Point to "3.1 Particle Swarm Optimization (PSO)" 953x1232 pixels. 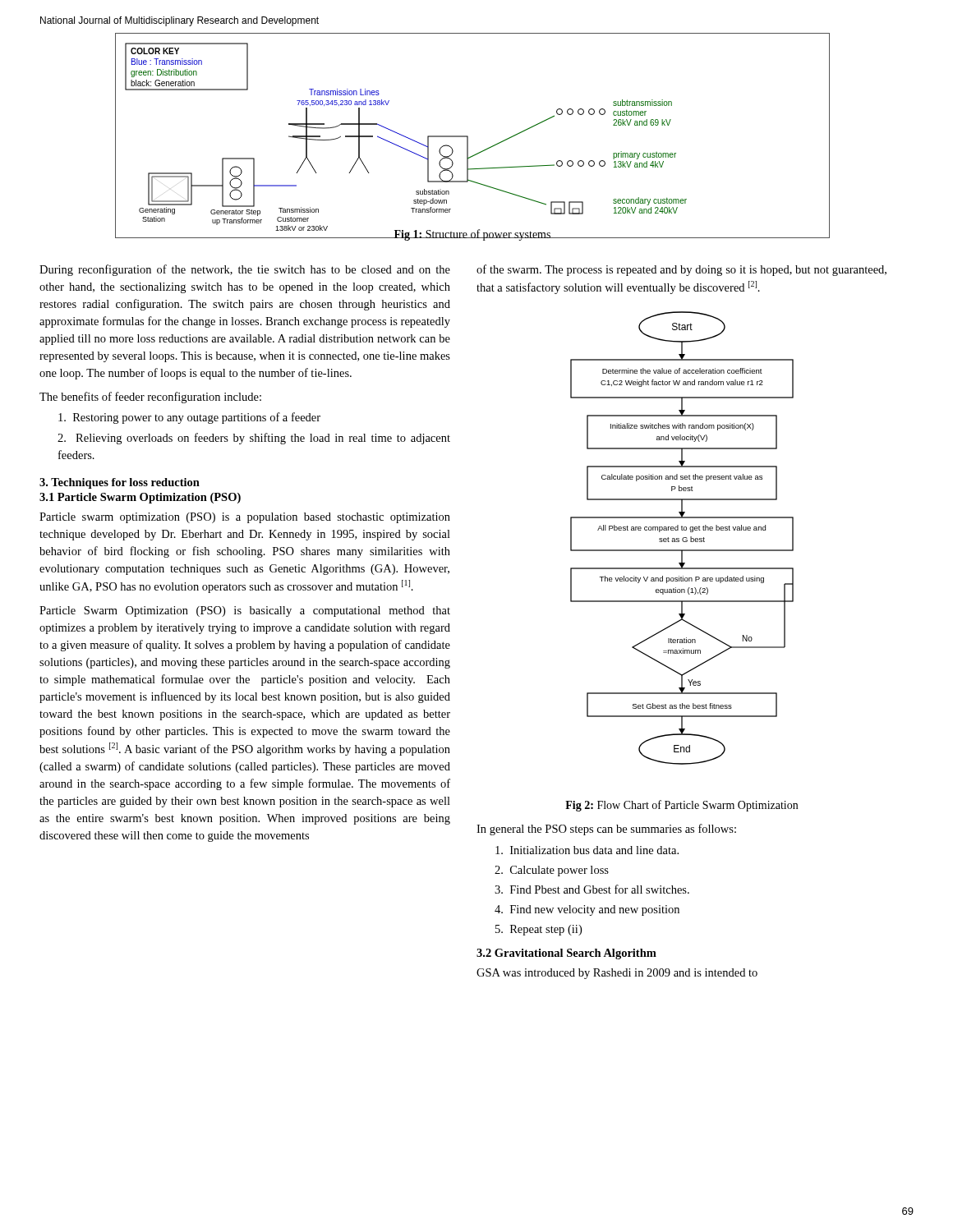tap(140, 497)
